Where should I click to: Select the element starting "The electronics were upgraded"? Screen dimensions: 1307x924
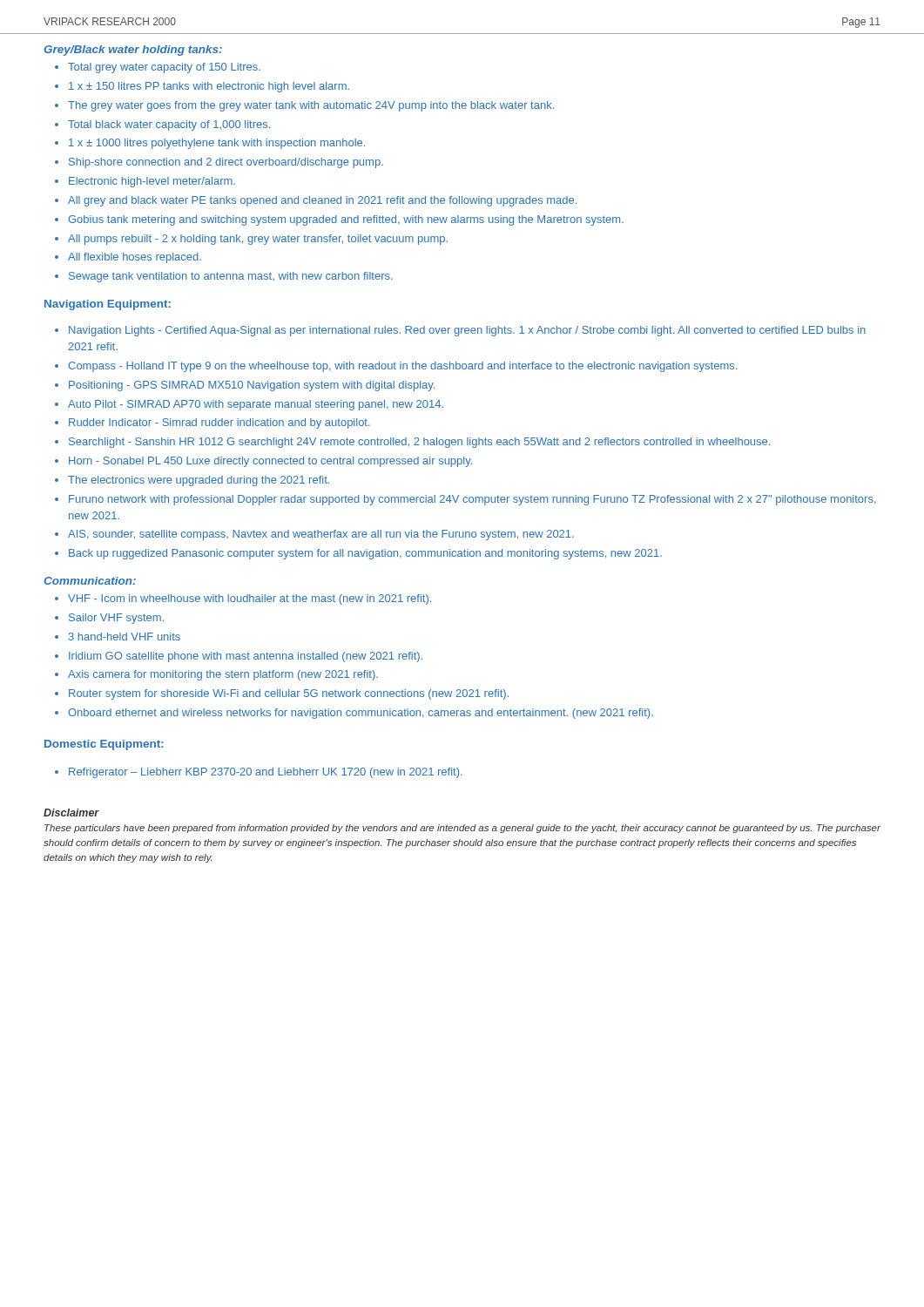click(x=199, y=480)
